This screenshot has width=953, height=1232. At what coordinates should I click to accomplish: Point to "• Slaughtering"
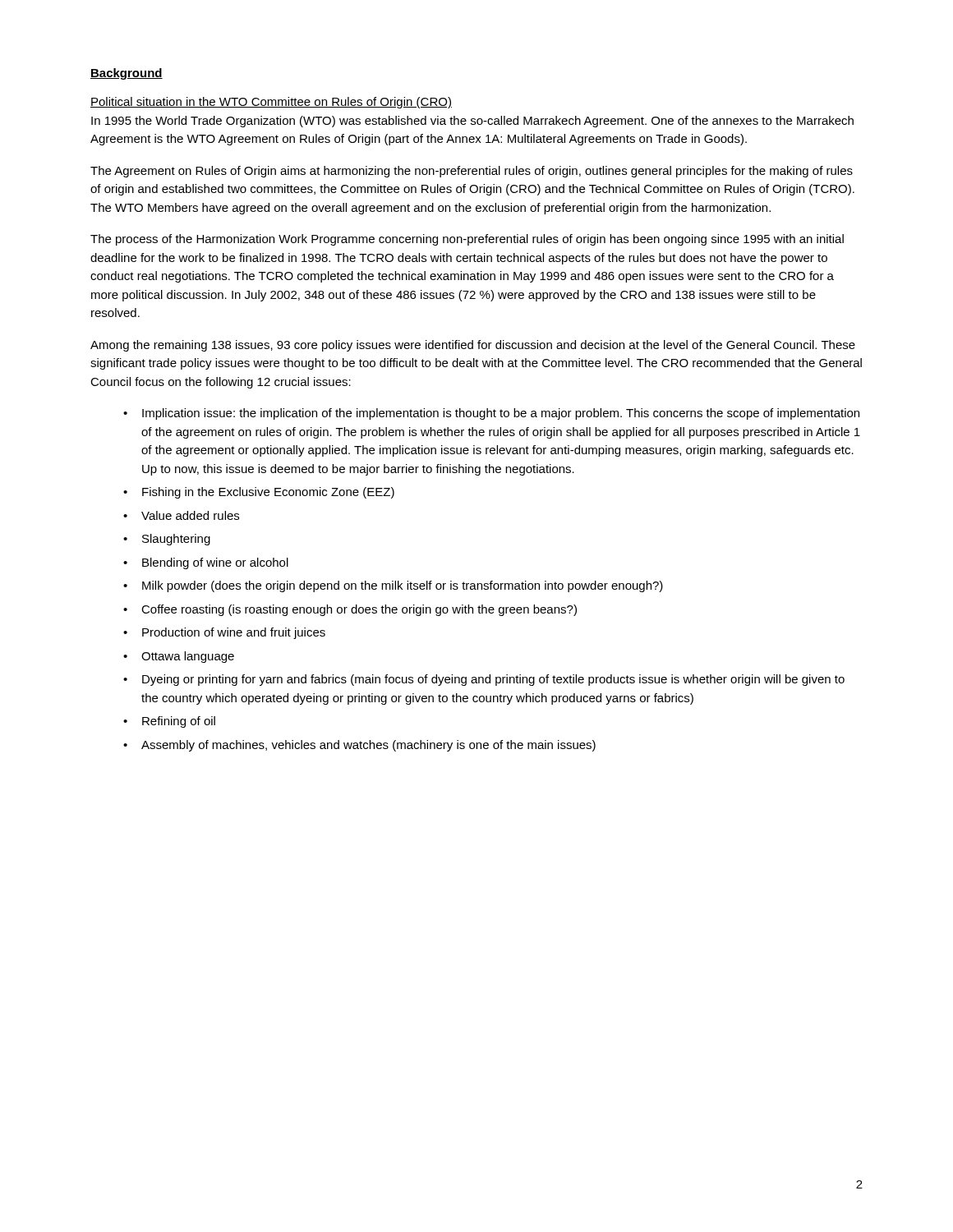coord(167,539)
